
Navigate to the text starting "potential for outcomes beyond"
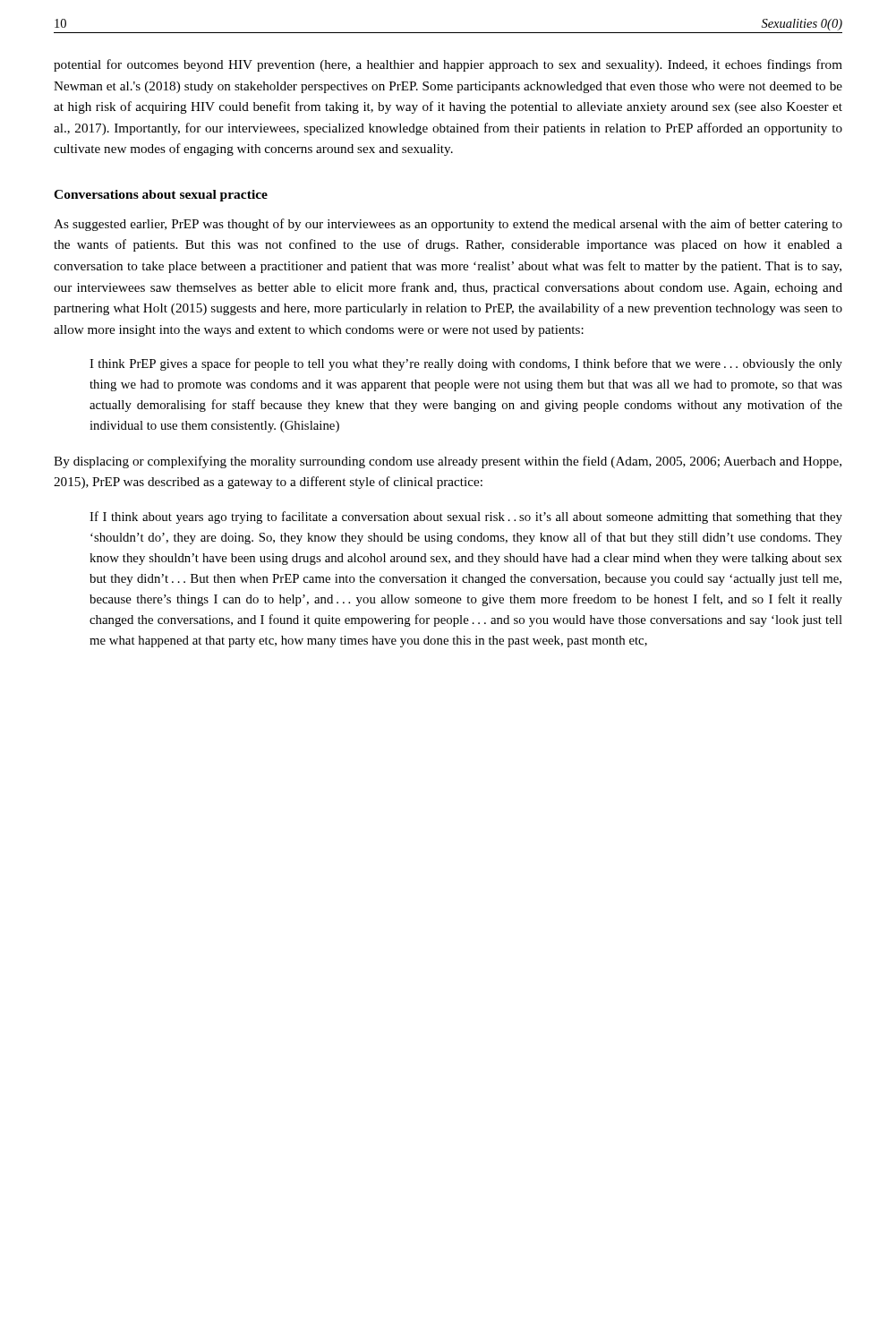448,106
